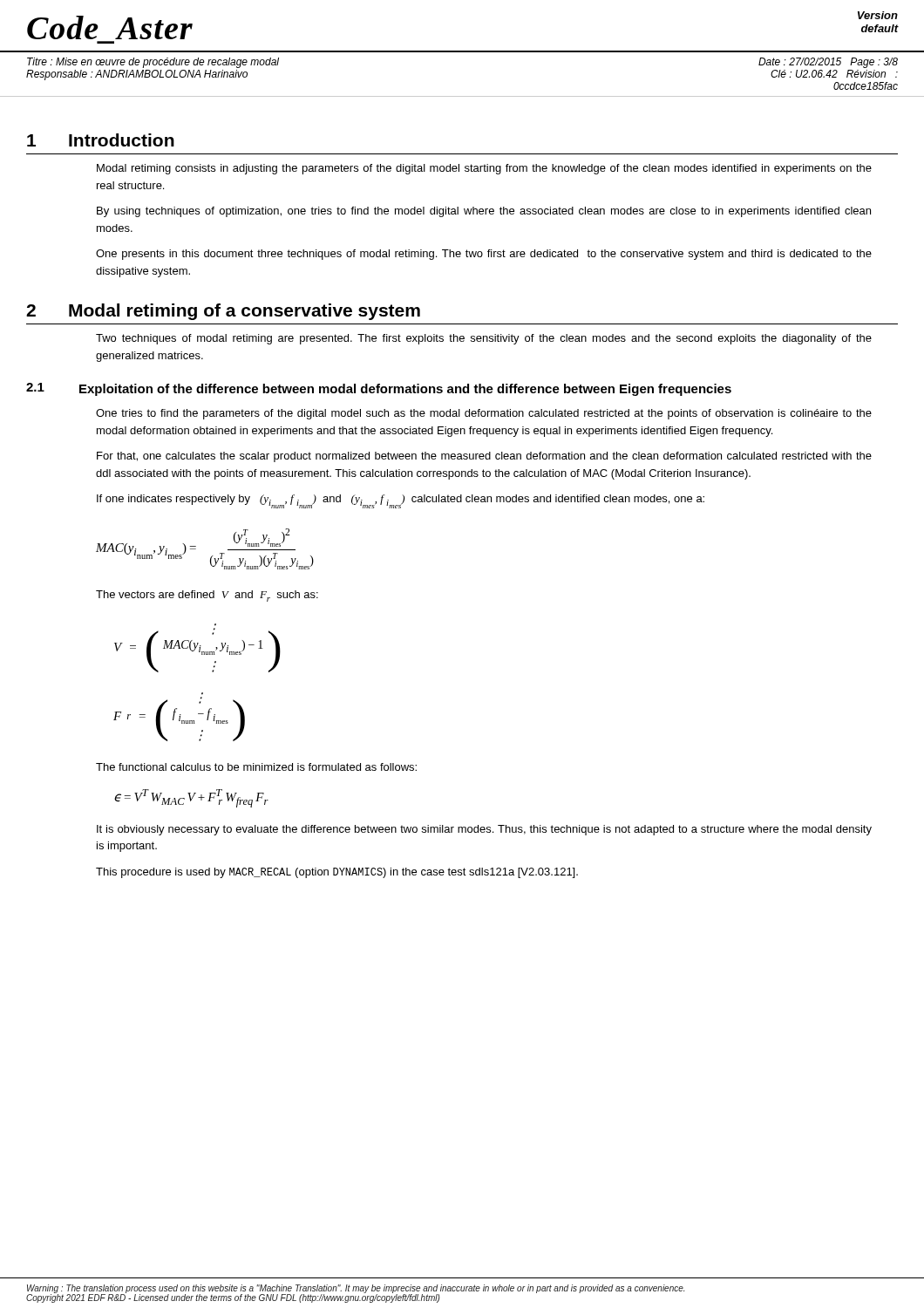Image resolution: width=924 pixels, height=1308 pixels.
Task: Select the section header containing "1 Introduction"
Action: [x=100, y=140]
